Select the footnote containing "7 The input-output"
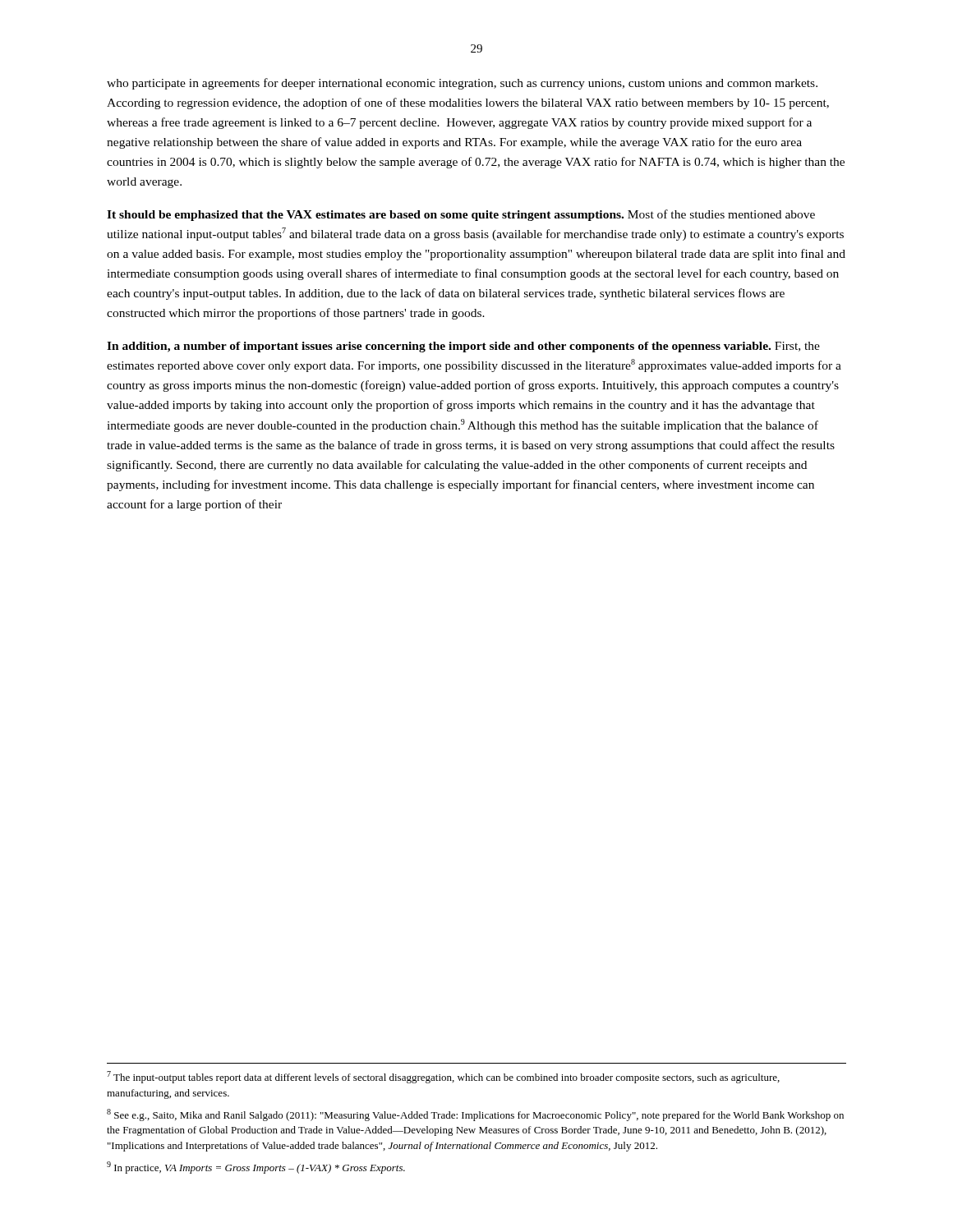953x1232 pixels. [443, 1084]
